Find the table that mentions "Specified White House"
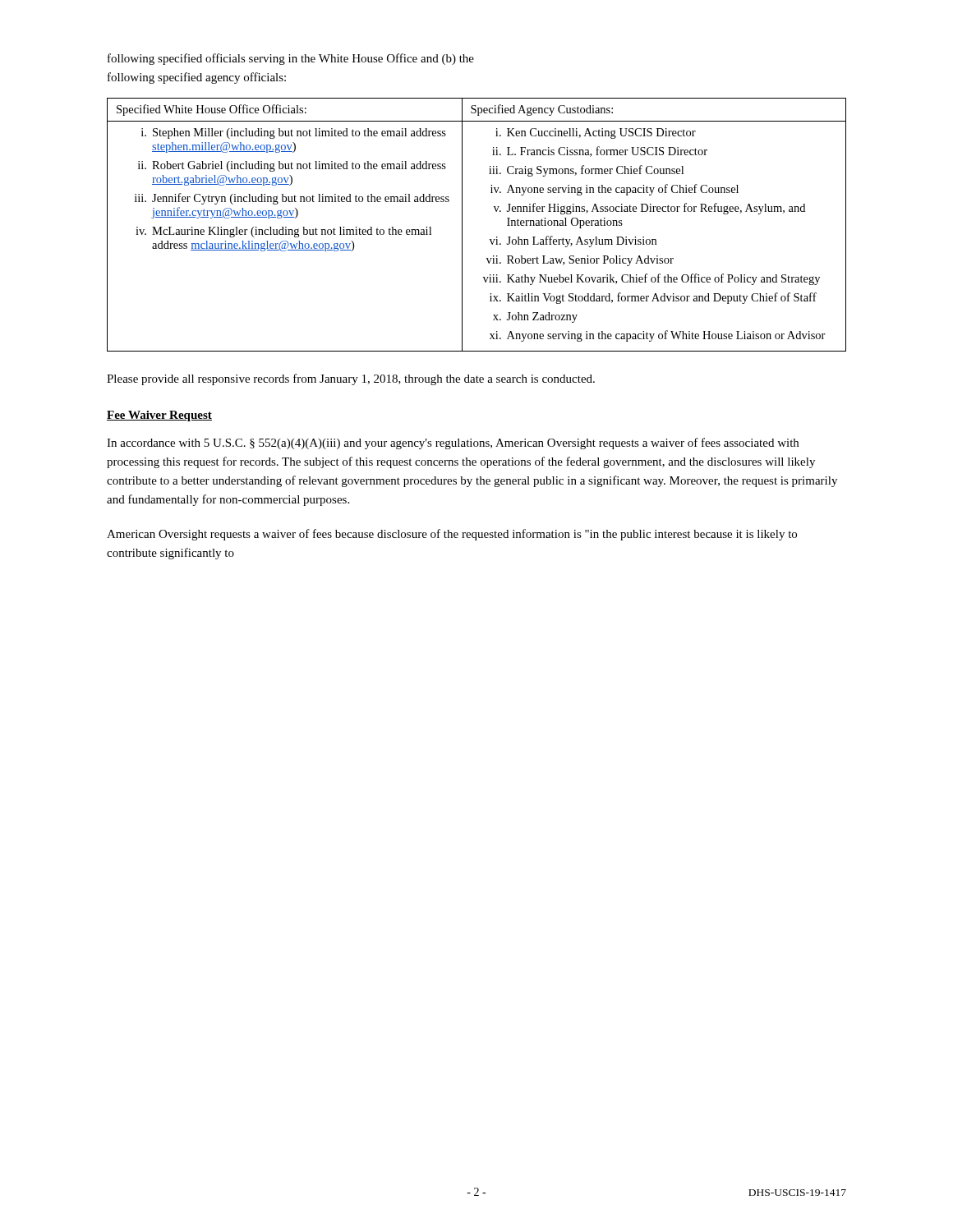 pos(476,225)
